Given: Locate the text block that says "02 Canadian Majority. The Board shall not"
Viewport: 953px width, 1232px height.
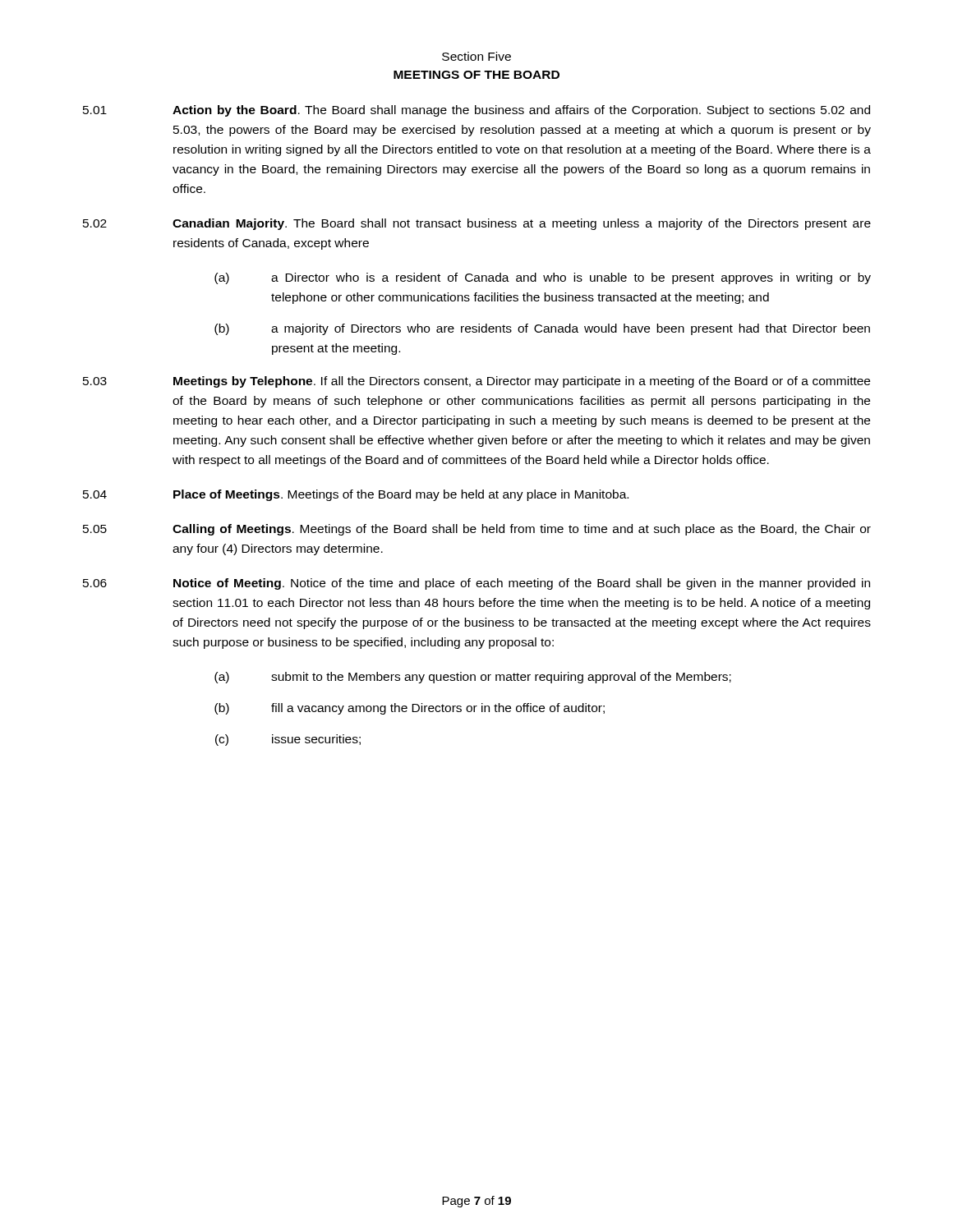Looking at the screenshot, I should (476, 233).
